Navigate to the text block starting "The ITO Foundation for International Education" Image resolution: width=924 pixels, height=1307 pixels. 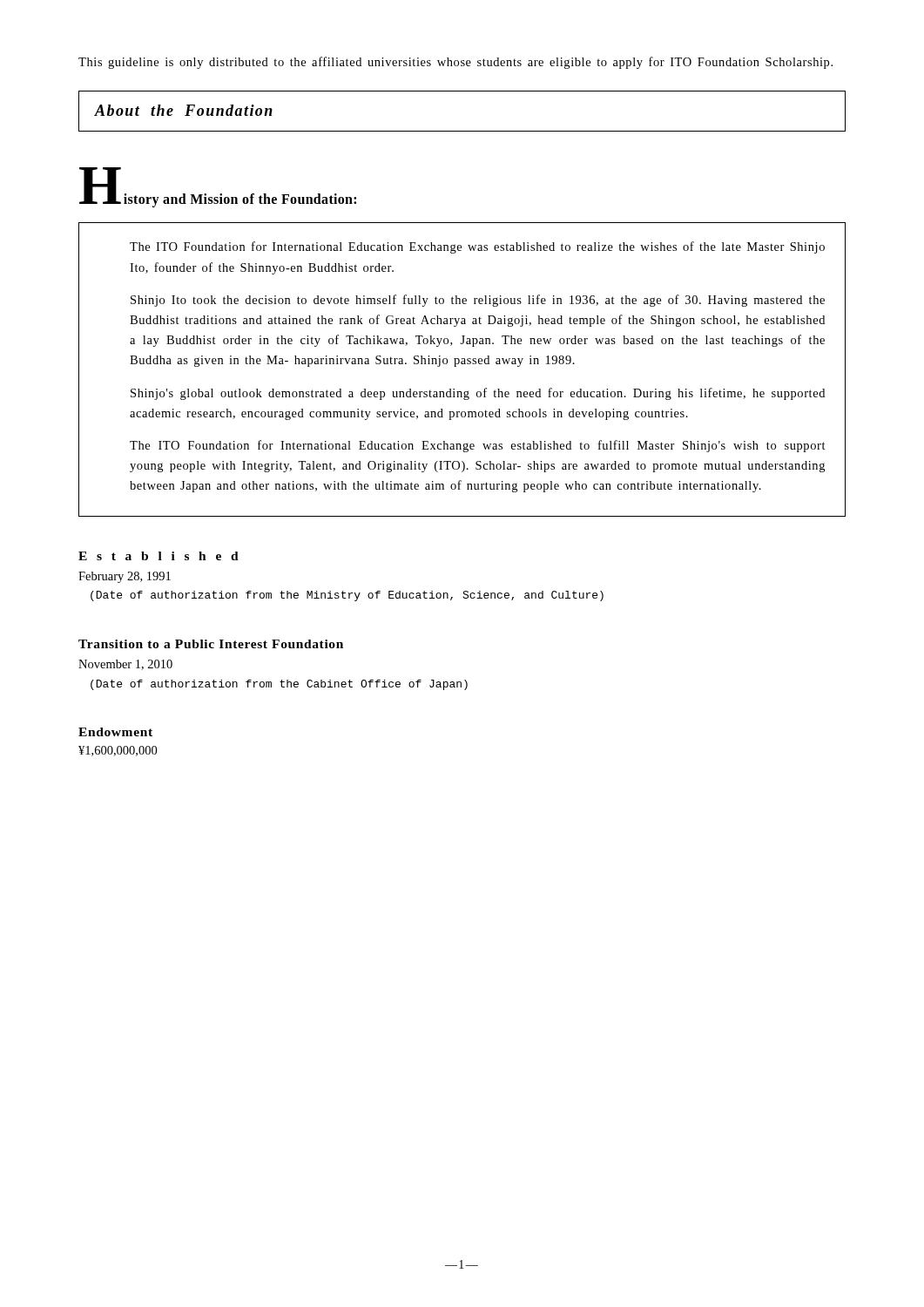(x=478, y=367)
